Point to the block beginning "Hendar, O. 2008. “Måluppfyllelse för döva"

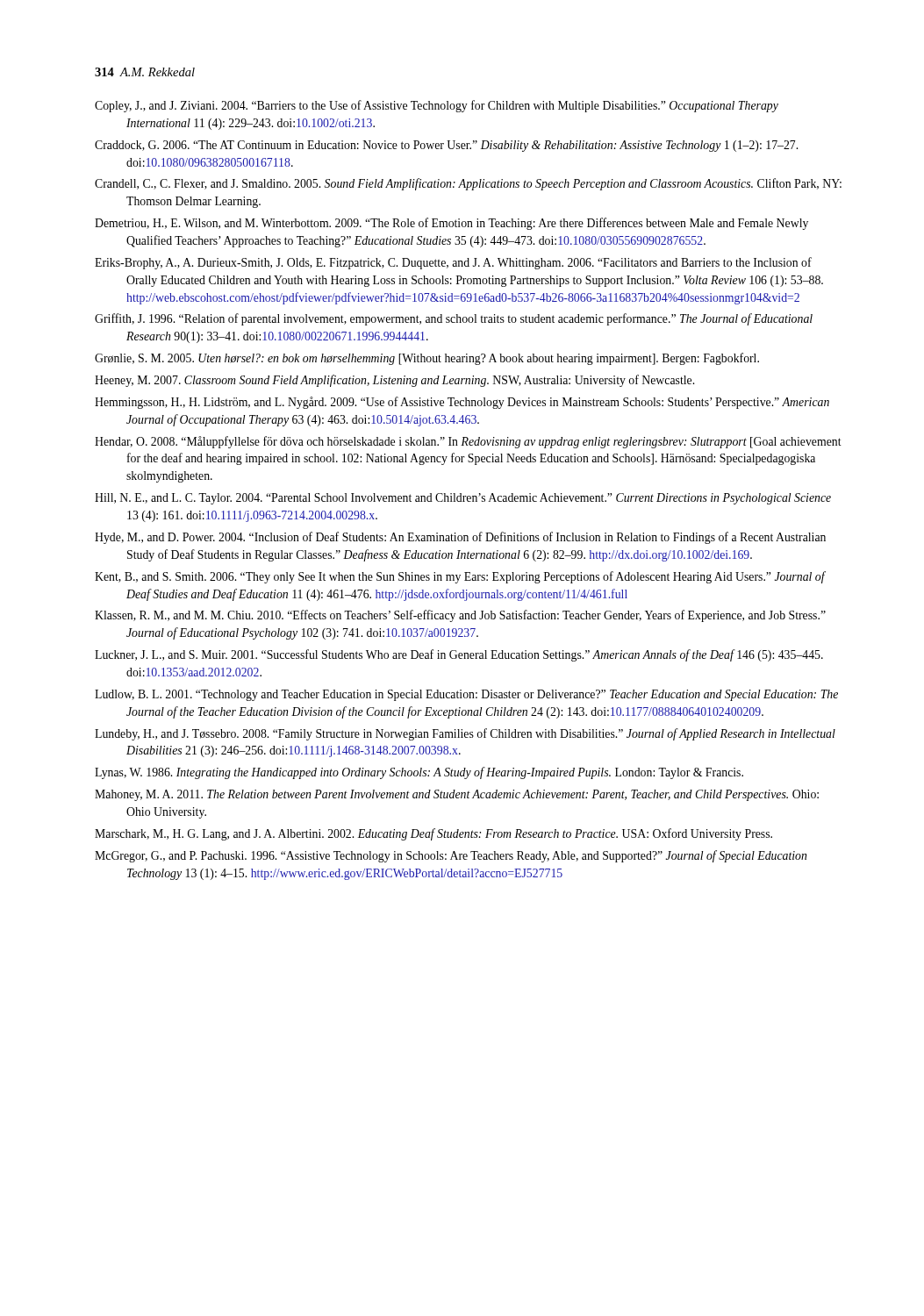coord(468,459)
